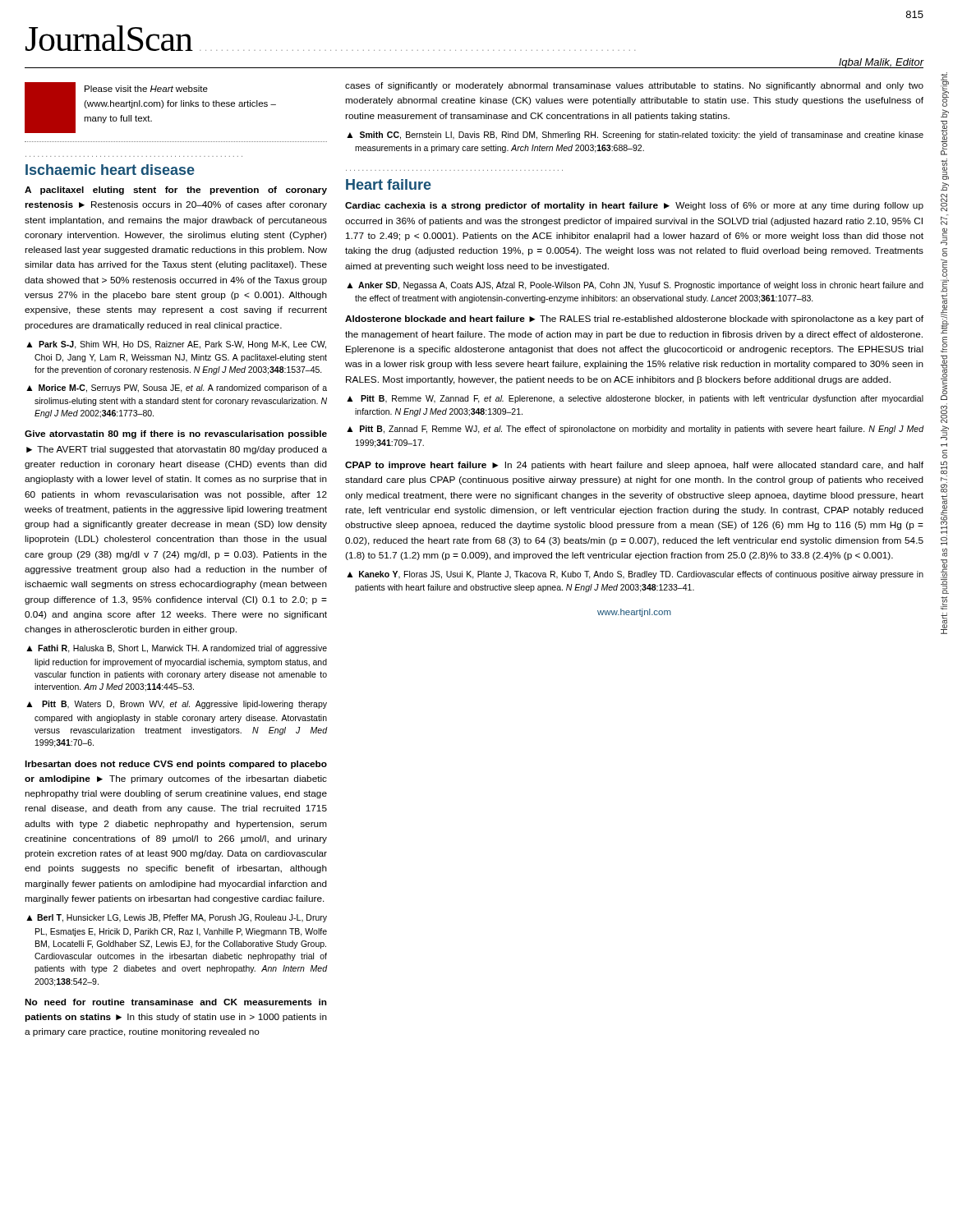953x1232 pixels.
Task: Select the text starting "Heart failure"
Action: [388, 185]
